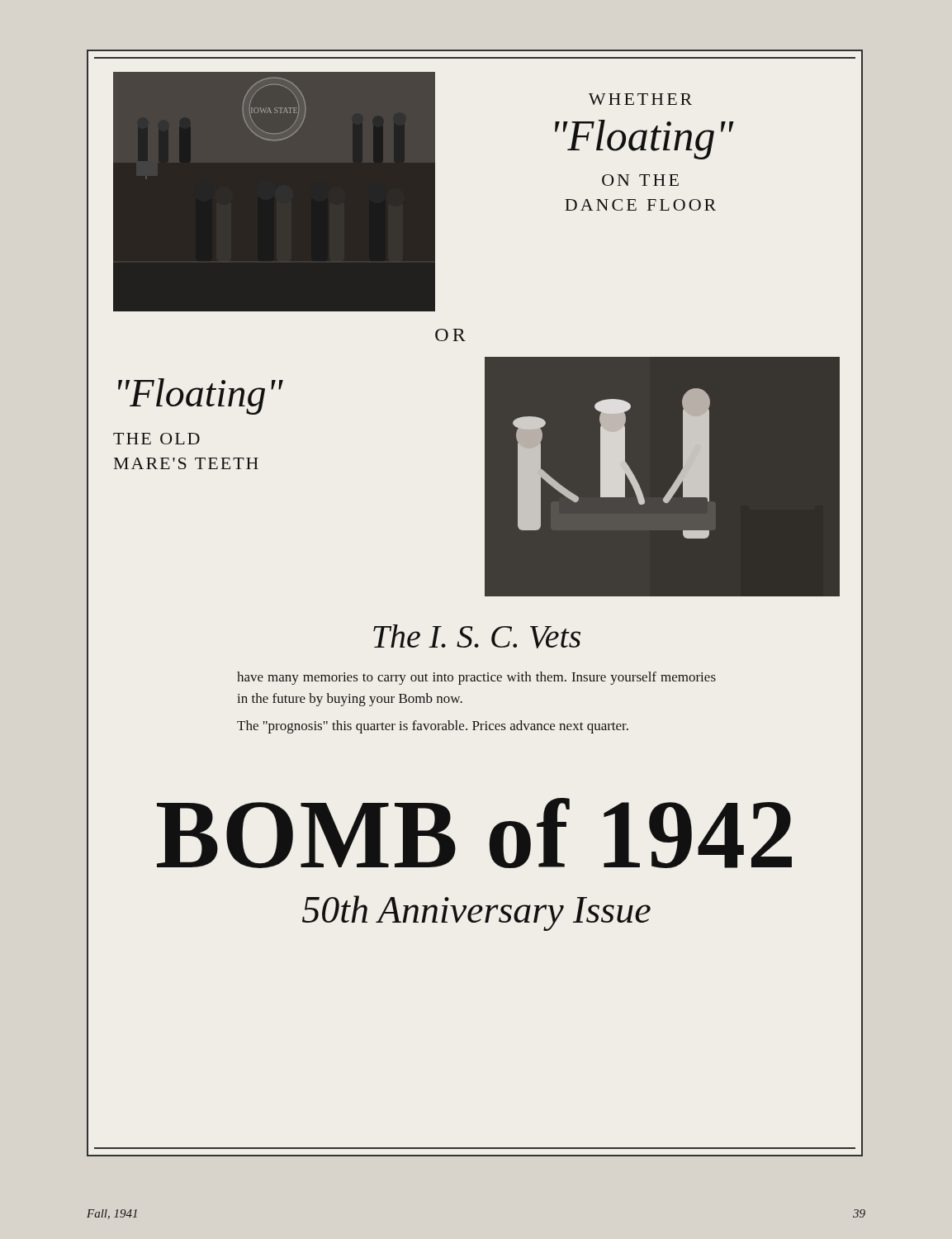Screen dimensions: 1239x952
Task: Click where it says "DANCE FLOOR"
Action: [642, 204]
